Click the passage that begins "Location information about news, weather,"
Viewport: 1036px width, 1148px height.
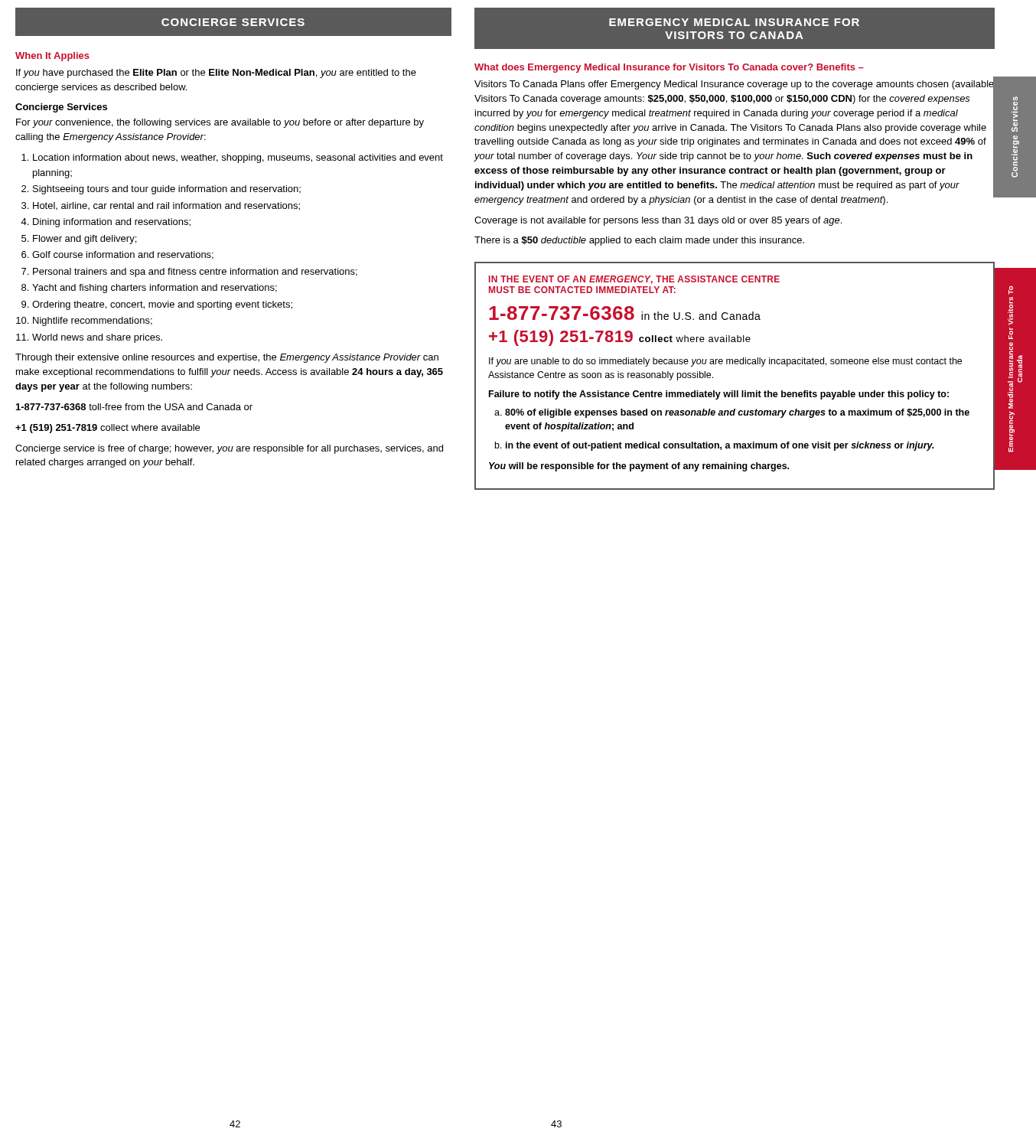233,165
